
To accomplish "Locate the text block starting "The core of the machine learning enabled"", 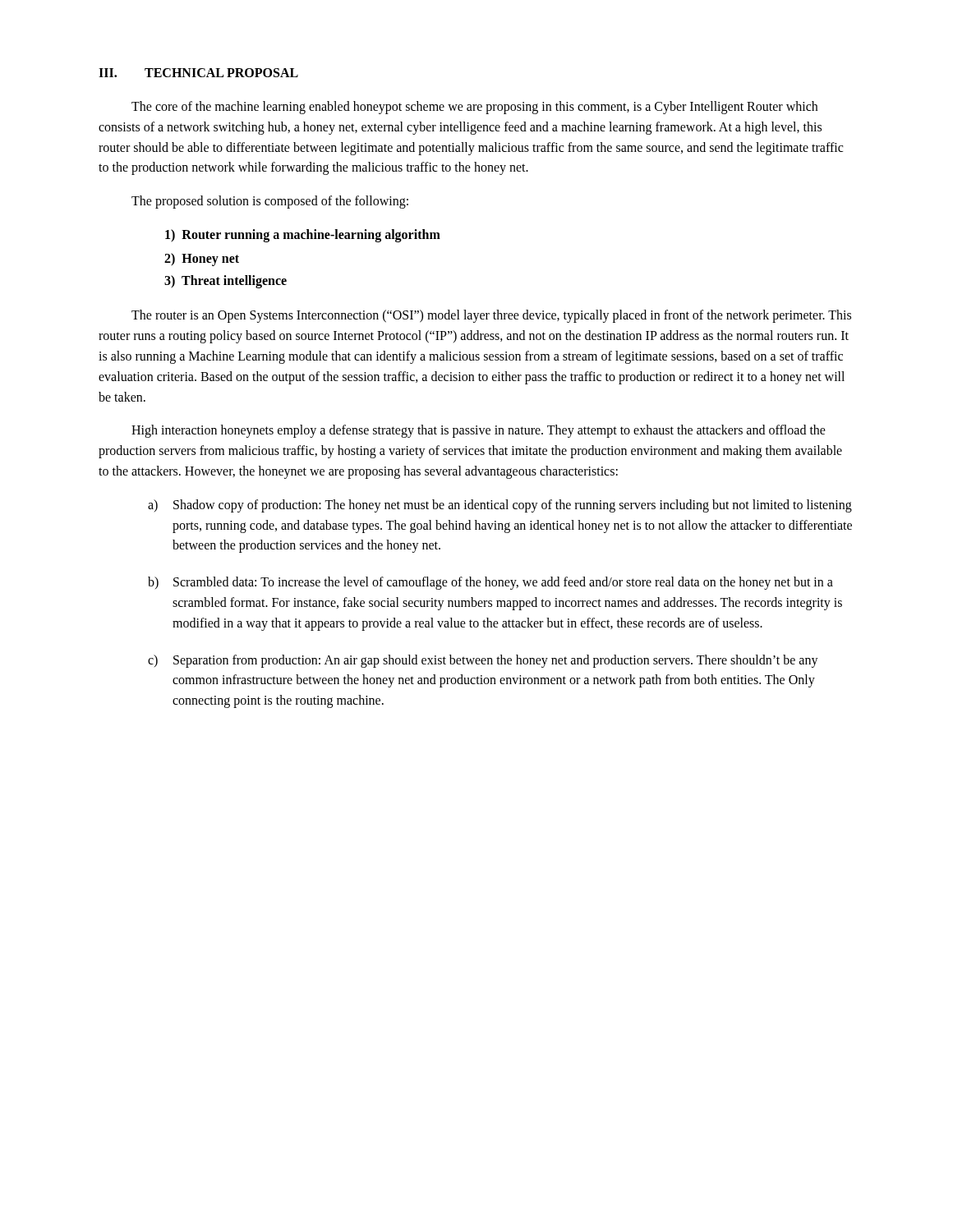I will tap(471, 137).
